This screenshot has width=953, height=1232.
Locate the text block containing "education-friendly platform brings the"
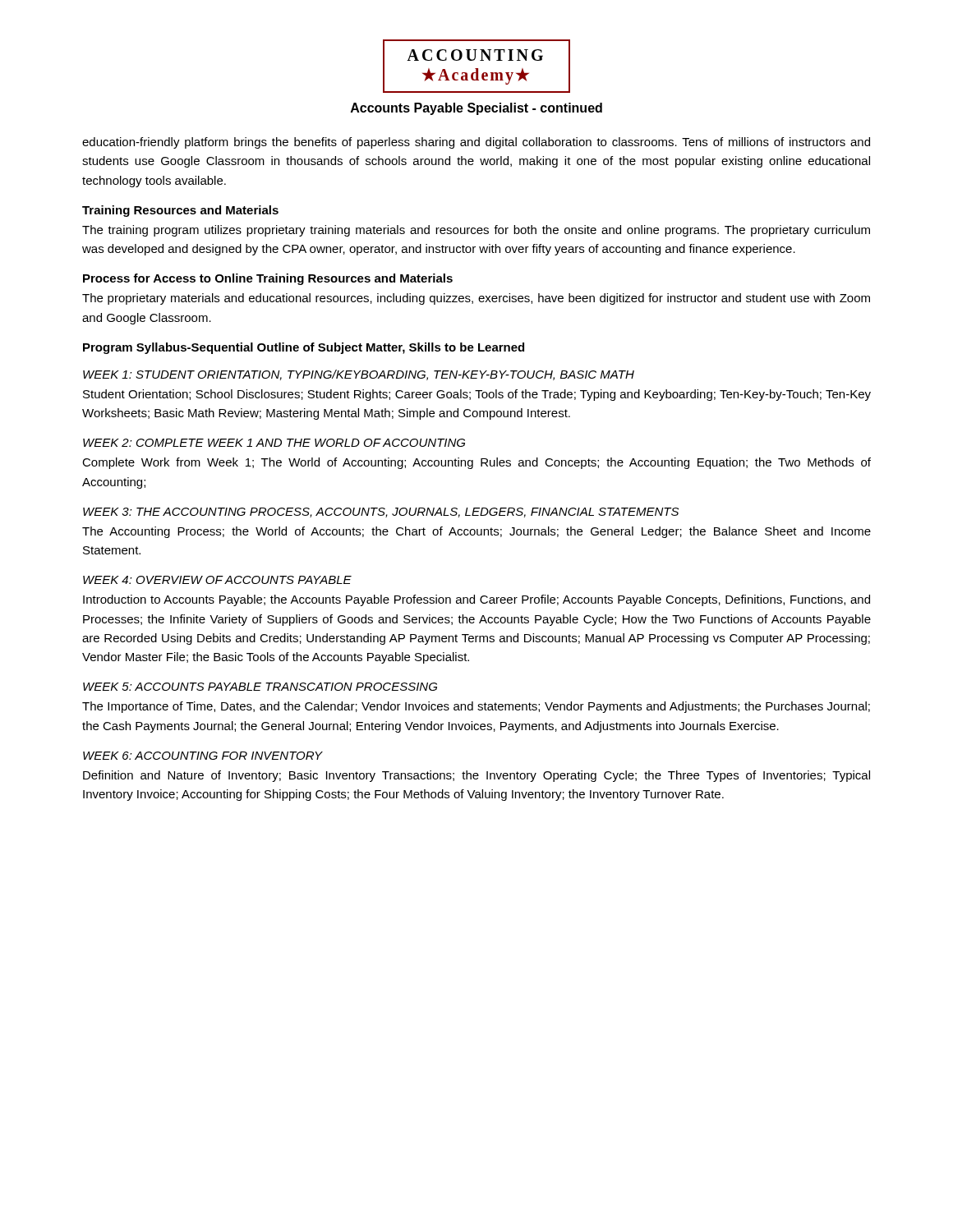476,161
